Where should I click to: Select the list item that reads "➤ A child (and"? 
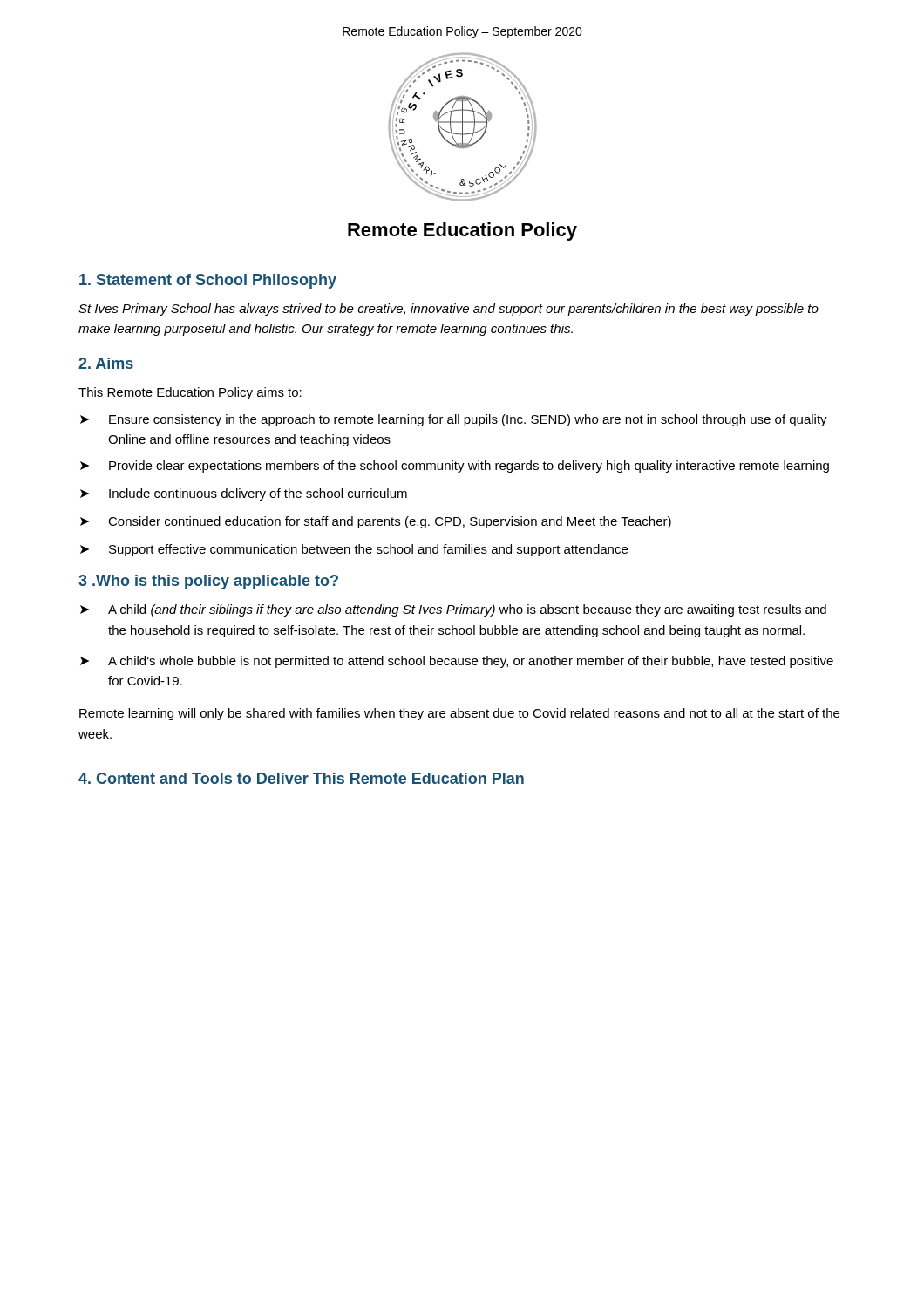click(462, 620)
